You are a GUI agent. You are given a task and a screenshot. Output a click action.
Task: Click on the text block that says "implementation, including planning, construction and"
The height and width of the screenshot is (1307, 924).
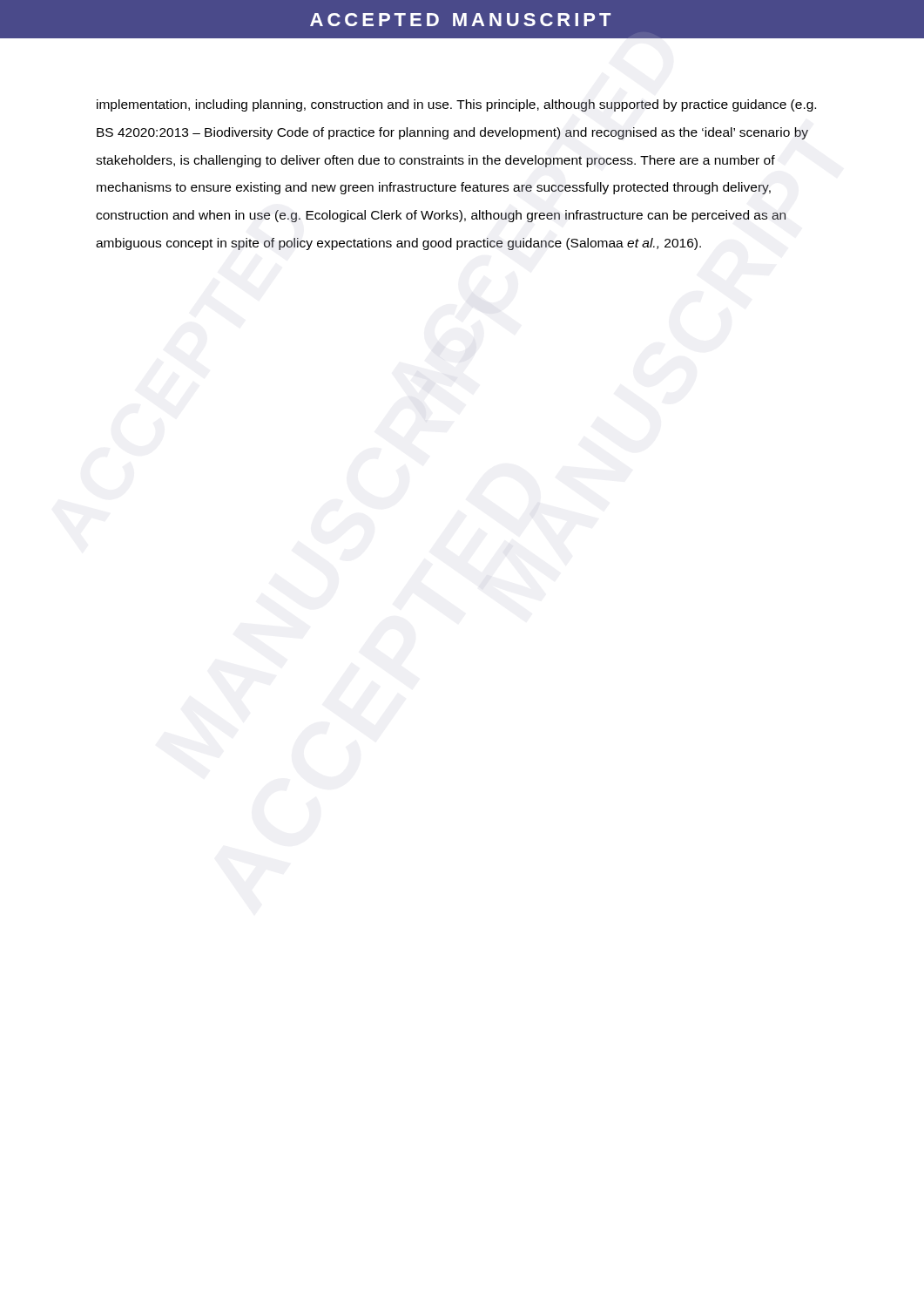tap(457, 173)
